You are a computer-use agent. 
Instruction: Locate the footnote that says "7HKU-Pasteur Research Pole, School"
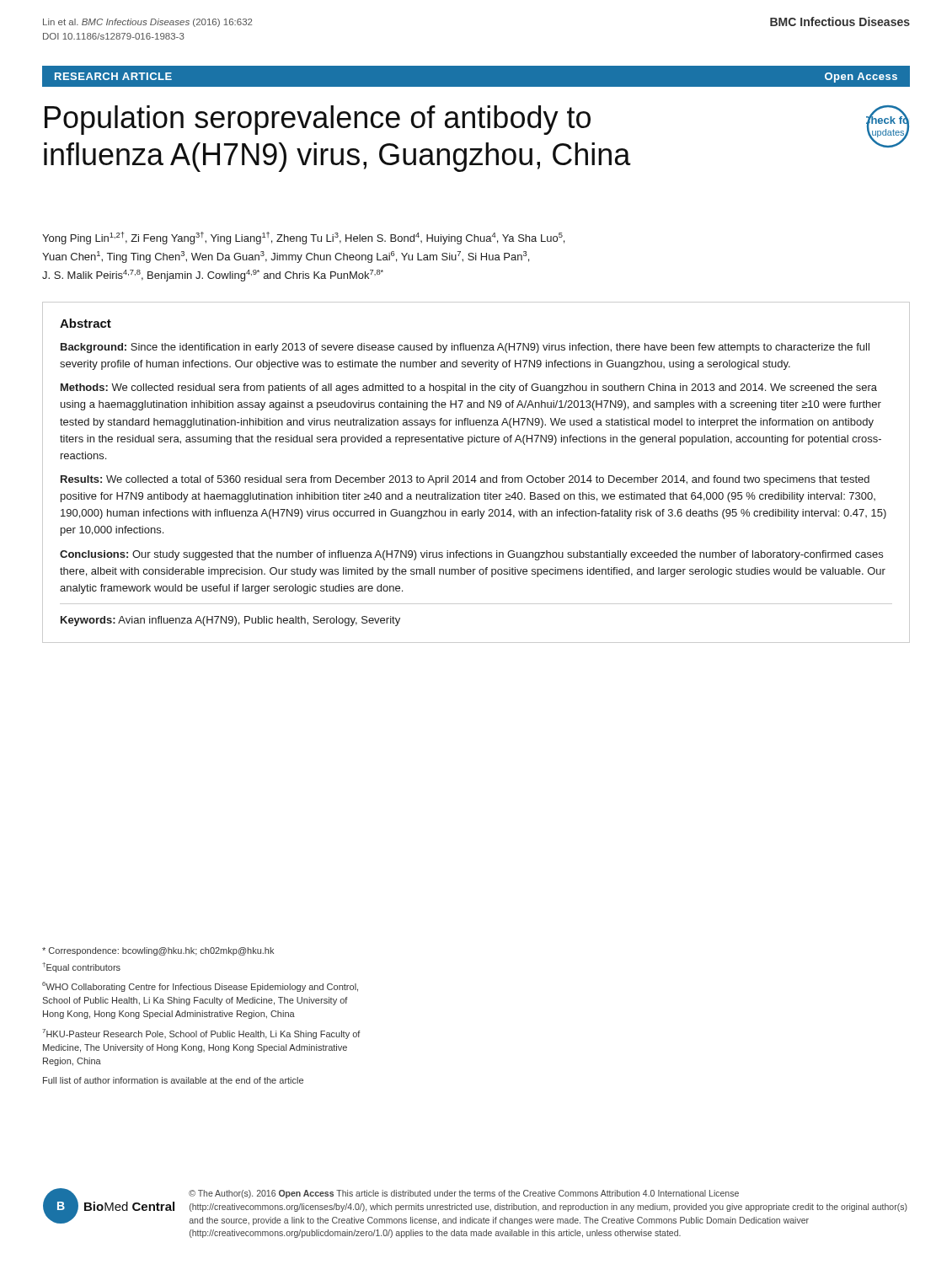(201, 1047)
